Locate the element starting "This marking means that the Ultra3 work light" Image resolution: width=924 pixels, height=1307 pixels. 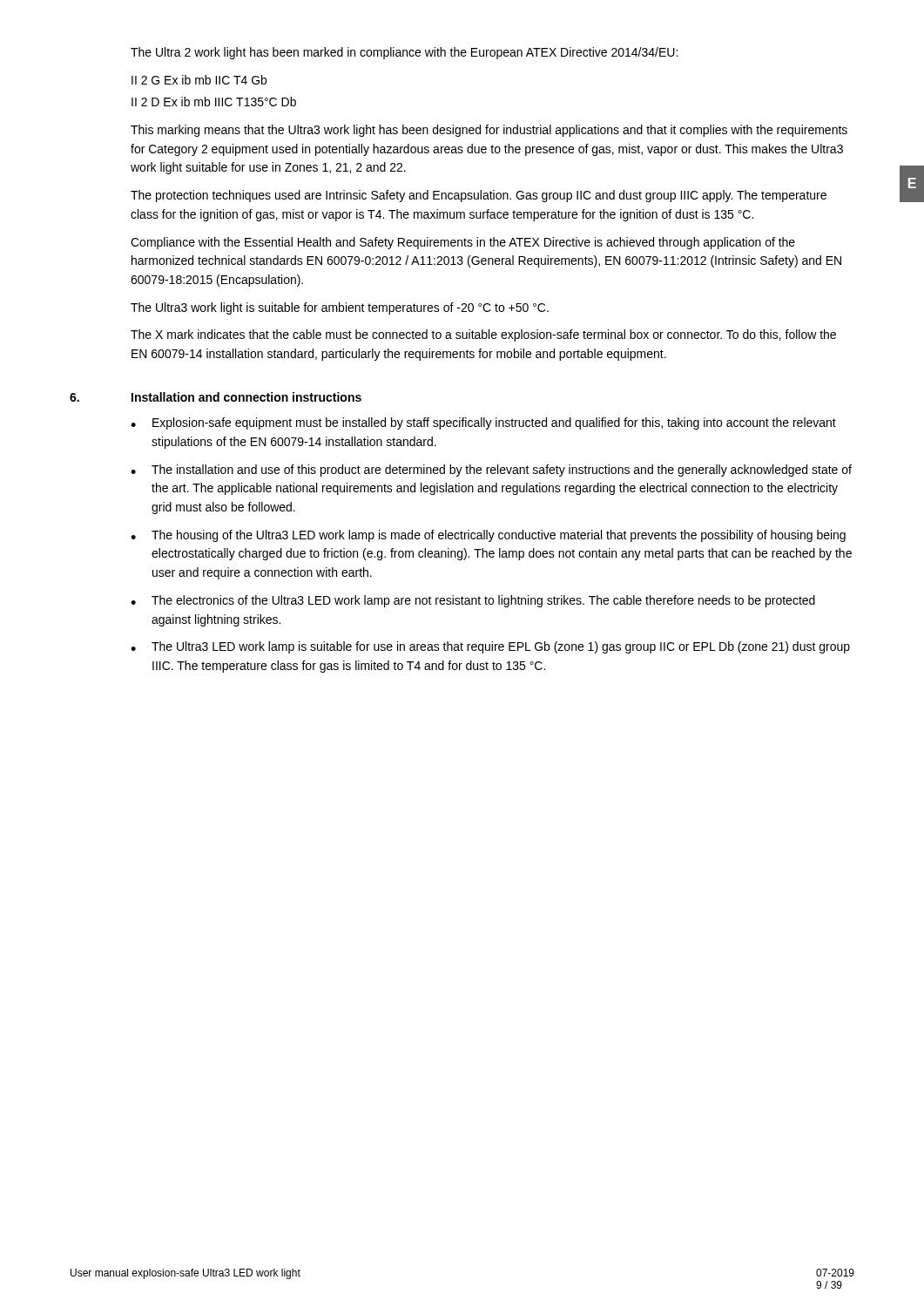[489, 149]
